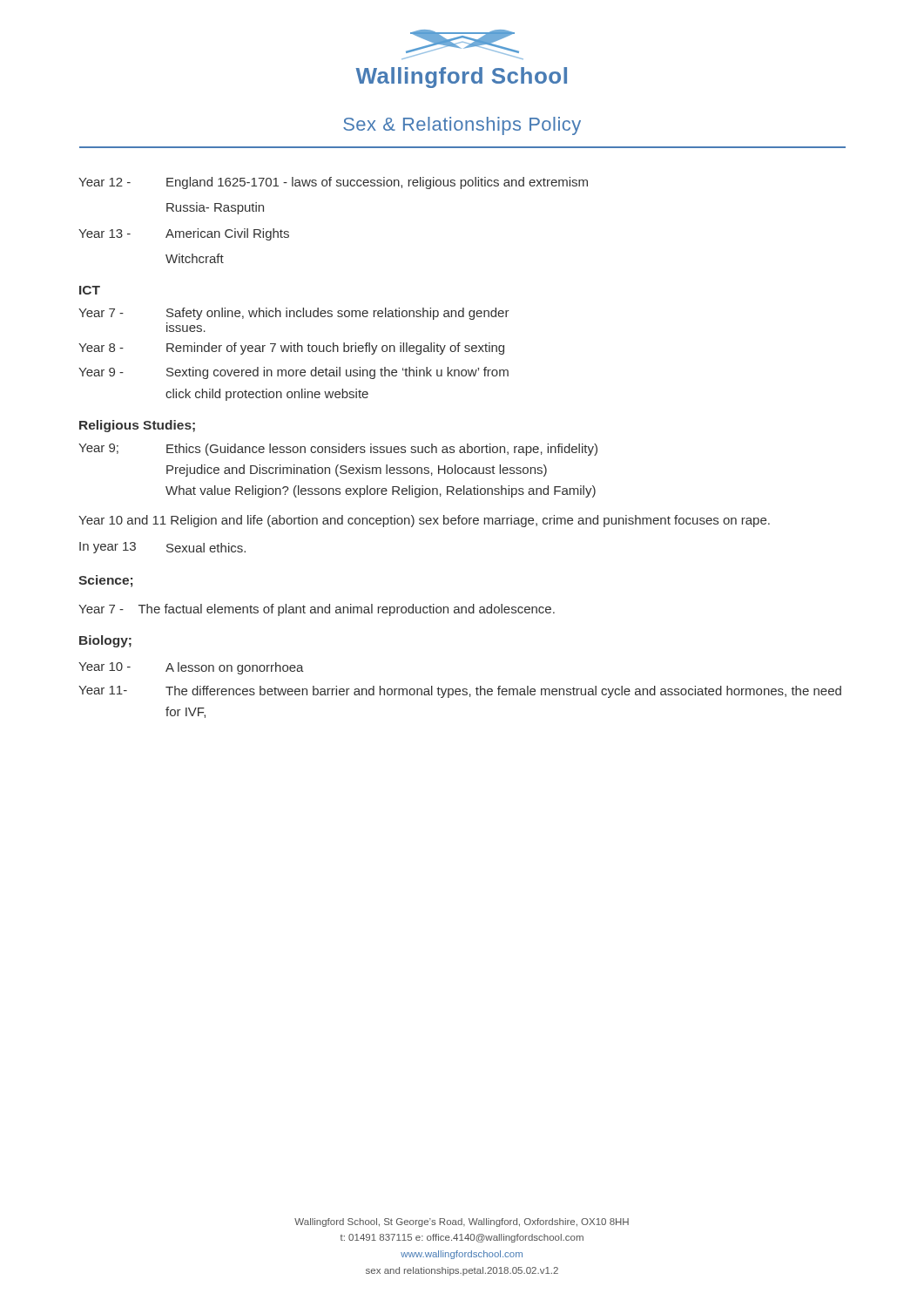Select the region starting "Sex & Relationships Policy"
924x1307 pixels.
tap(462, 124)
